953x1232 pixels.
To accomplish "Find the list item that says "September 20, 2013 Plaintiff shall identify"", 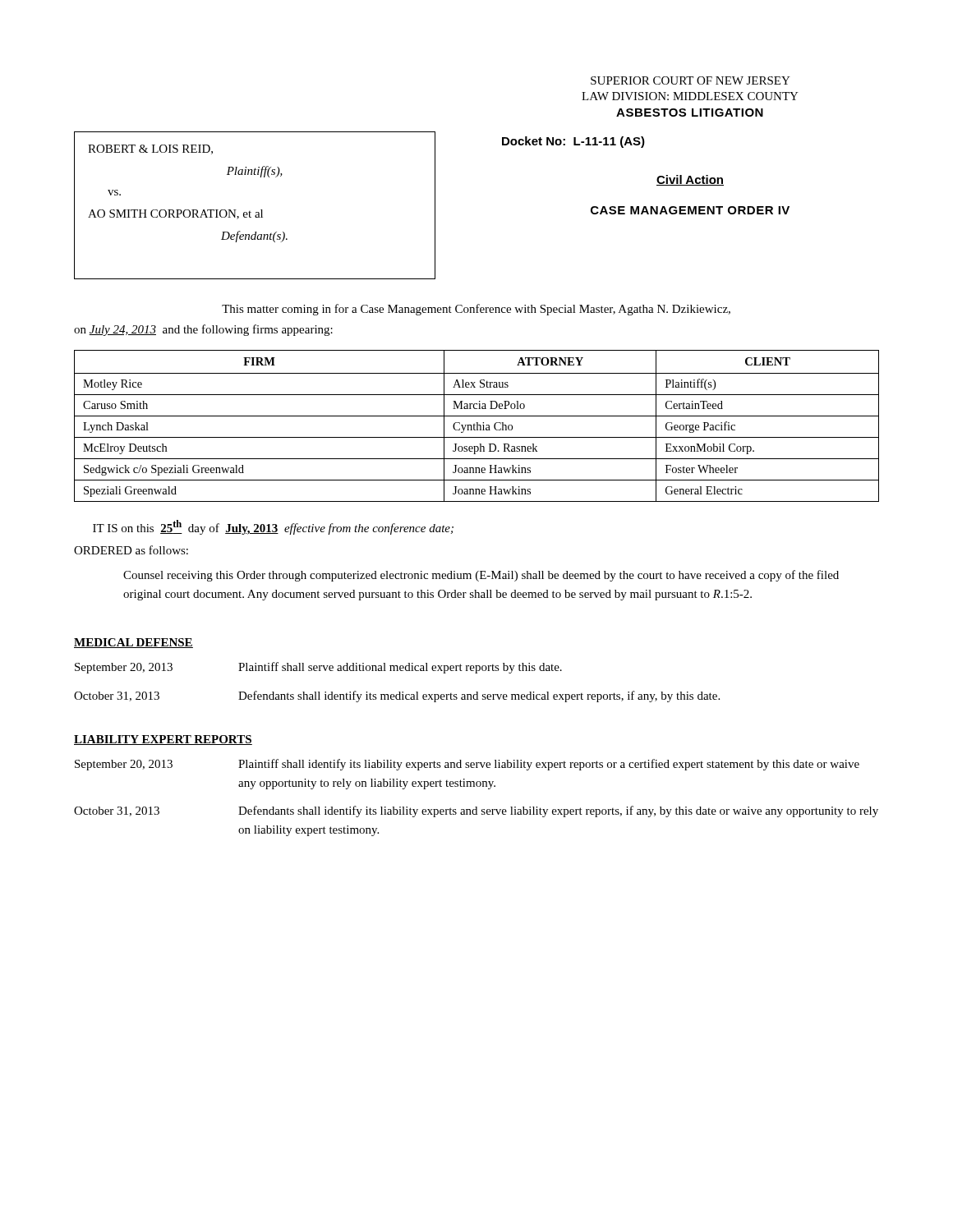I will click(x=476, y=773).
